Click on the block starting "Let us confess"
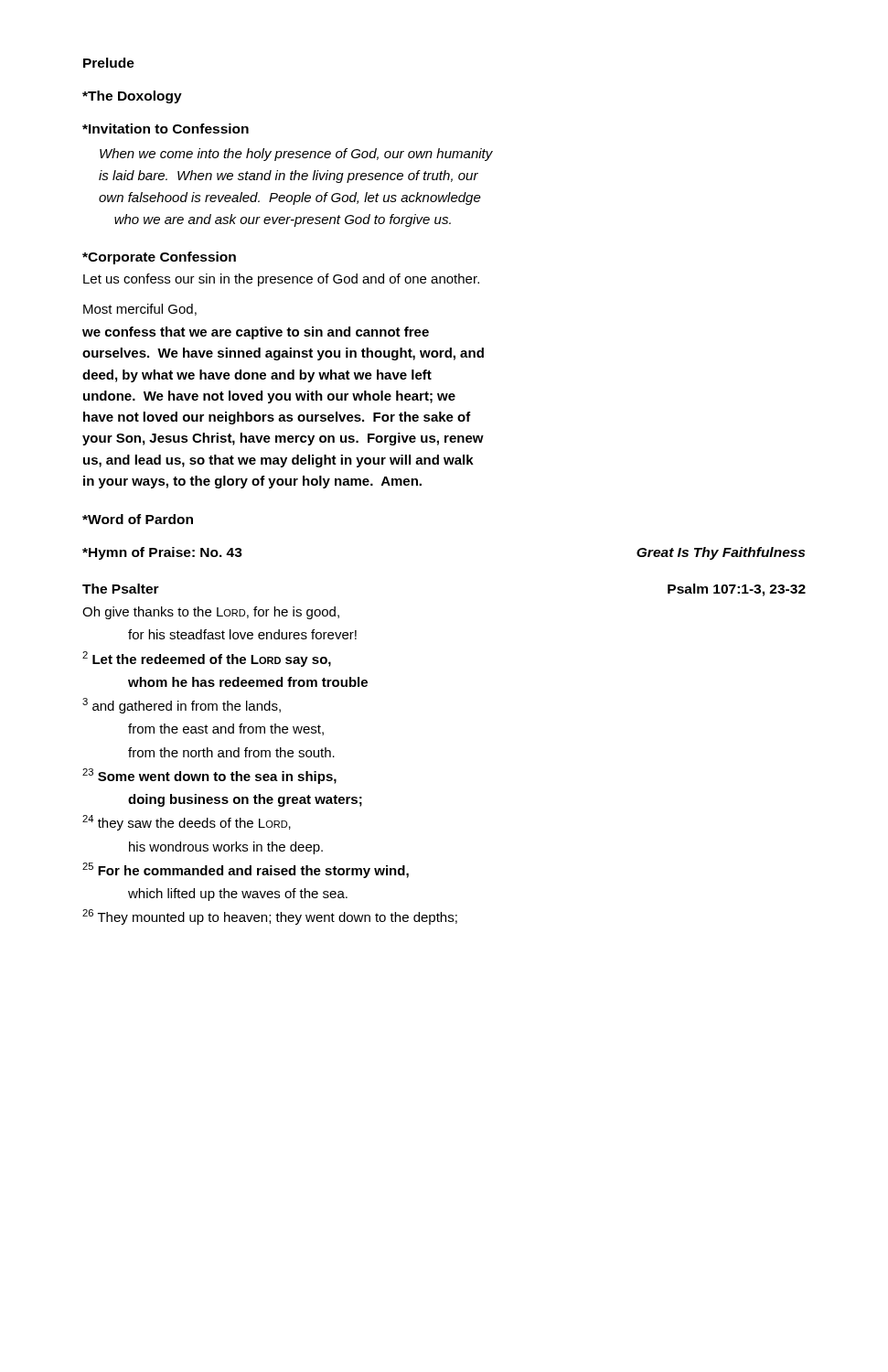 pos(281,279)
